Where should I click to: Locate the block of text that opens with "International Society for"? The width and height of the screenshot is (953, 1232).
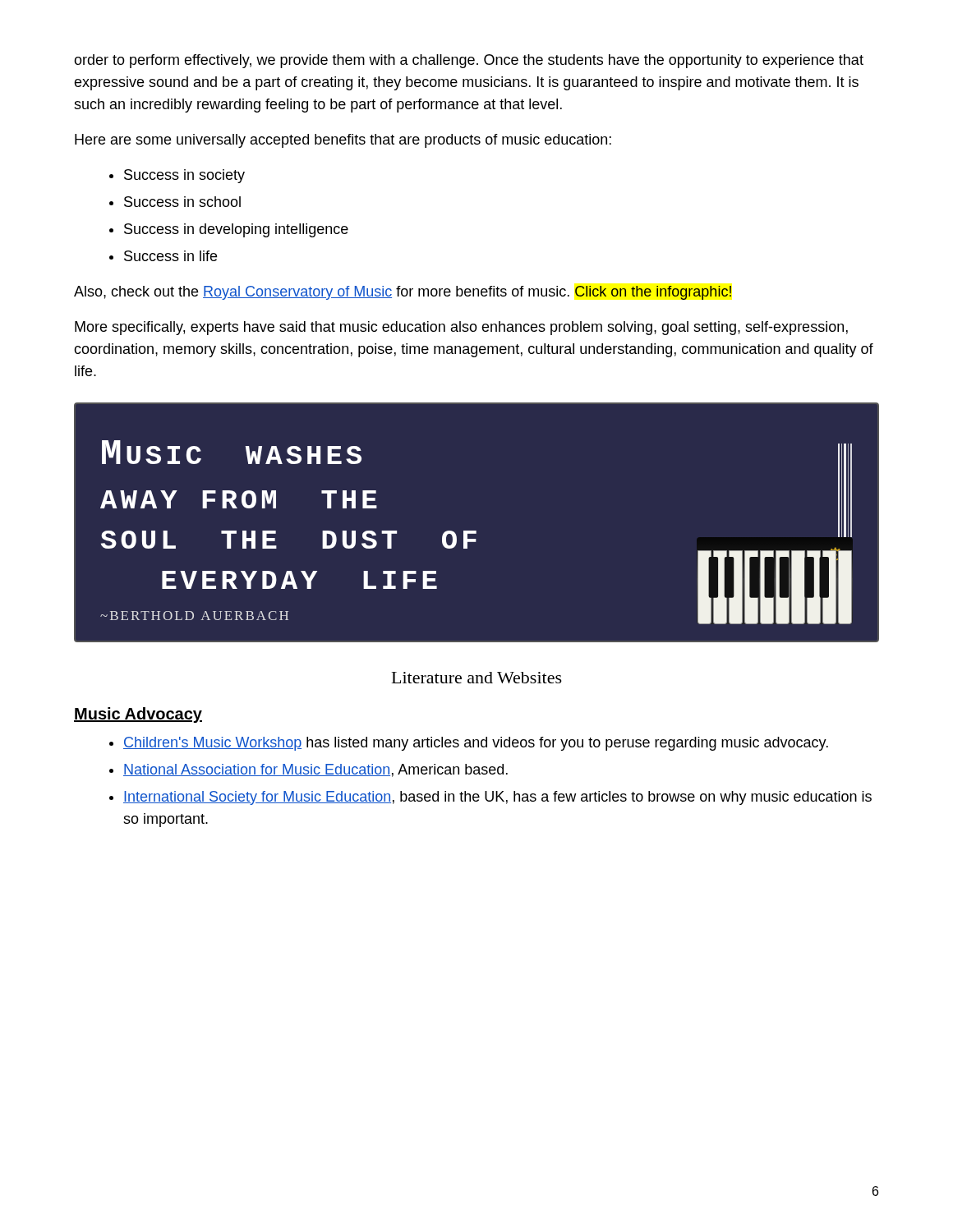pos(501,808)
